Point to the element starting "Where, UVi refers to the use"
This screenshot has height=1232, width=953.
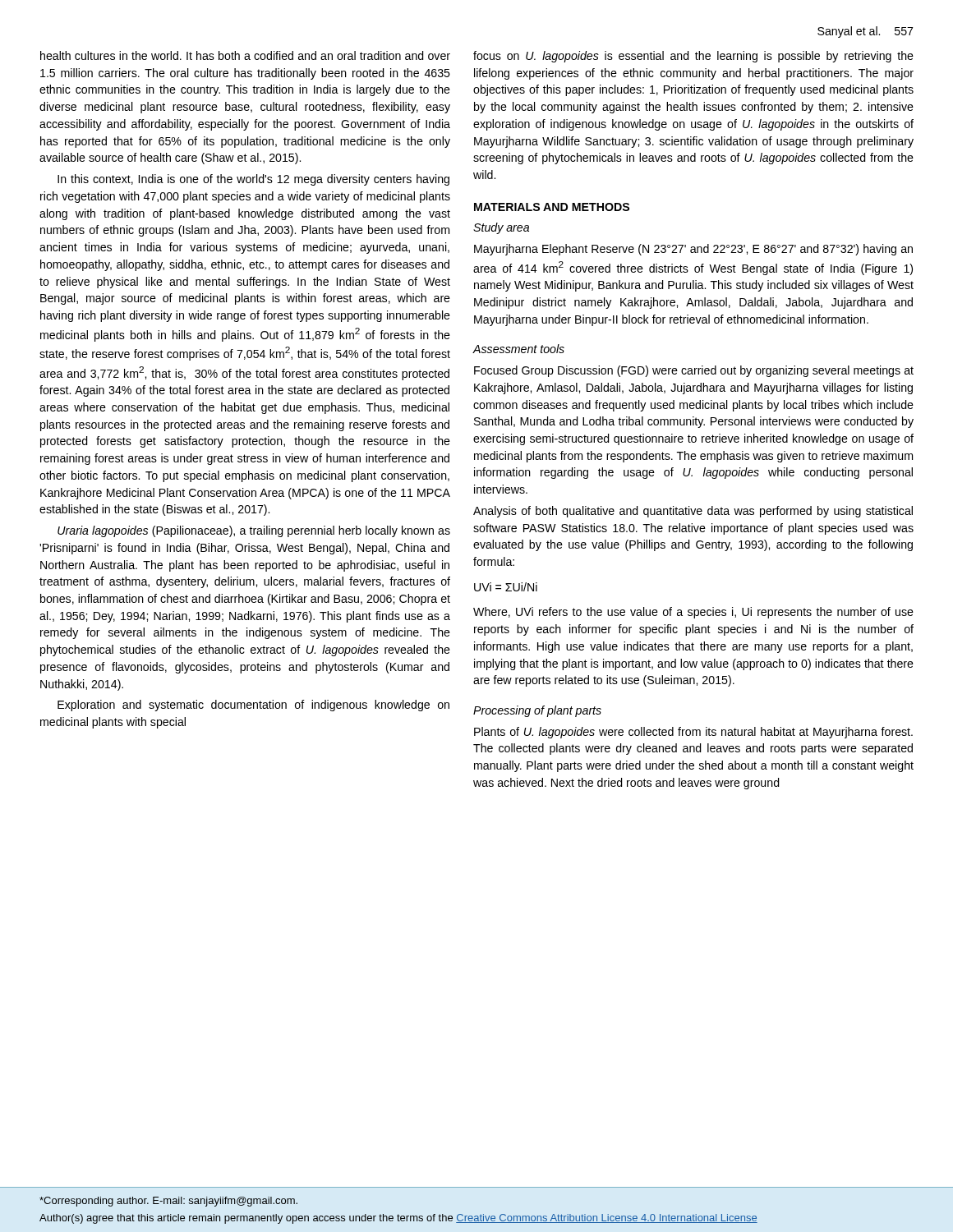click(x=693, y=647)
